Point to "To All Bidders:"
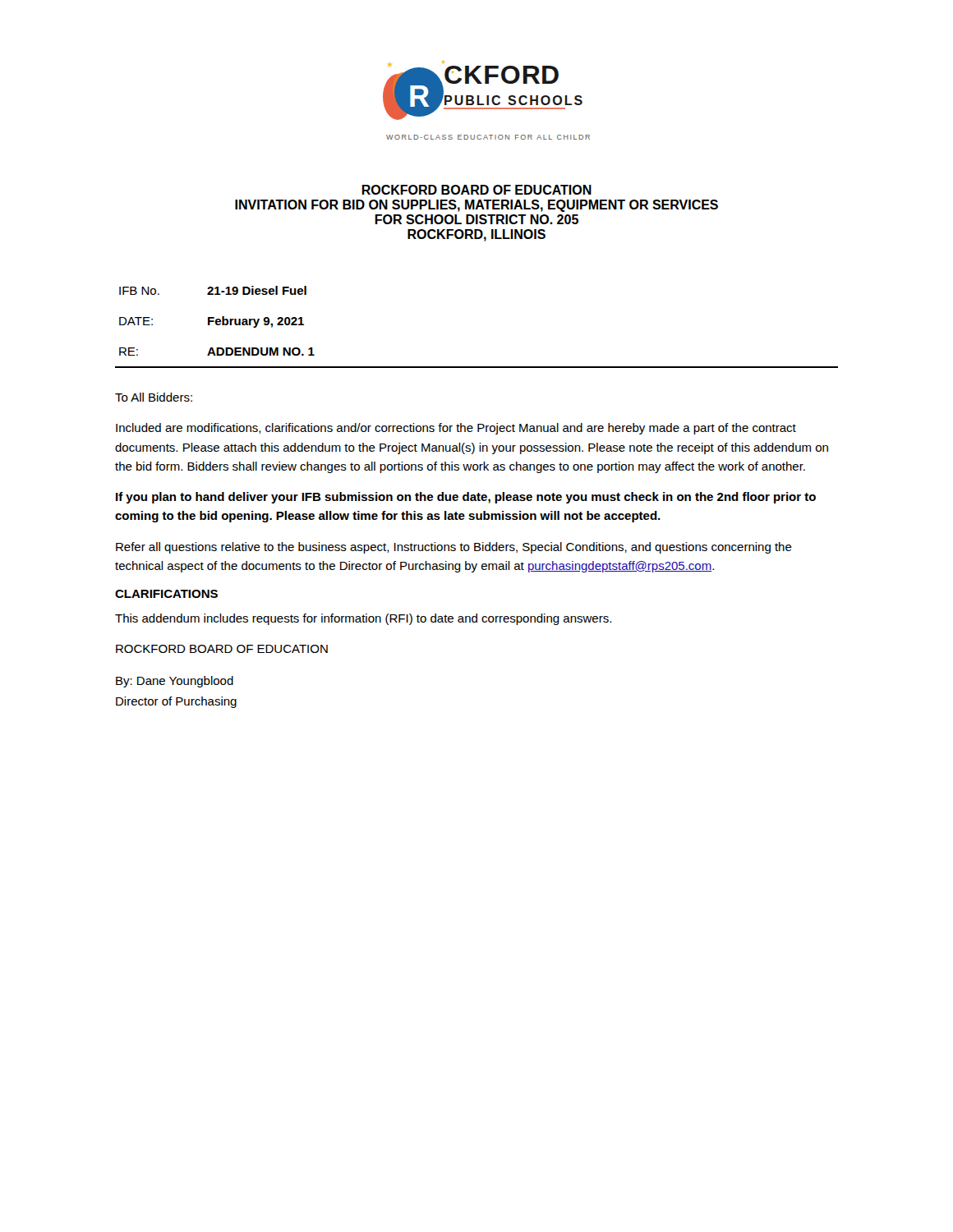The image size is (953, 1232). coord(154,397)
